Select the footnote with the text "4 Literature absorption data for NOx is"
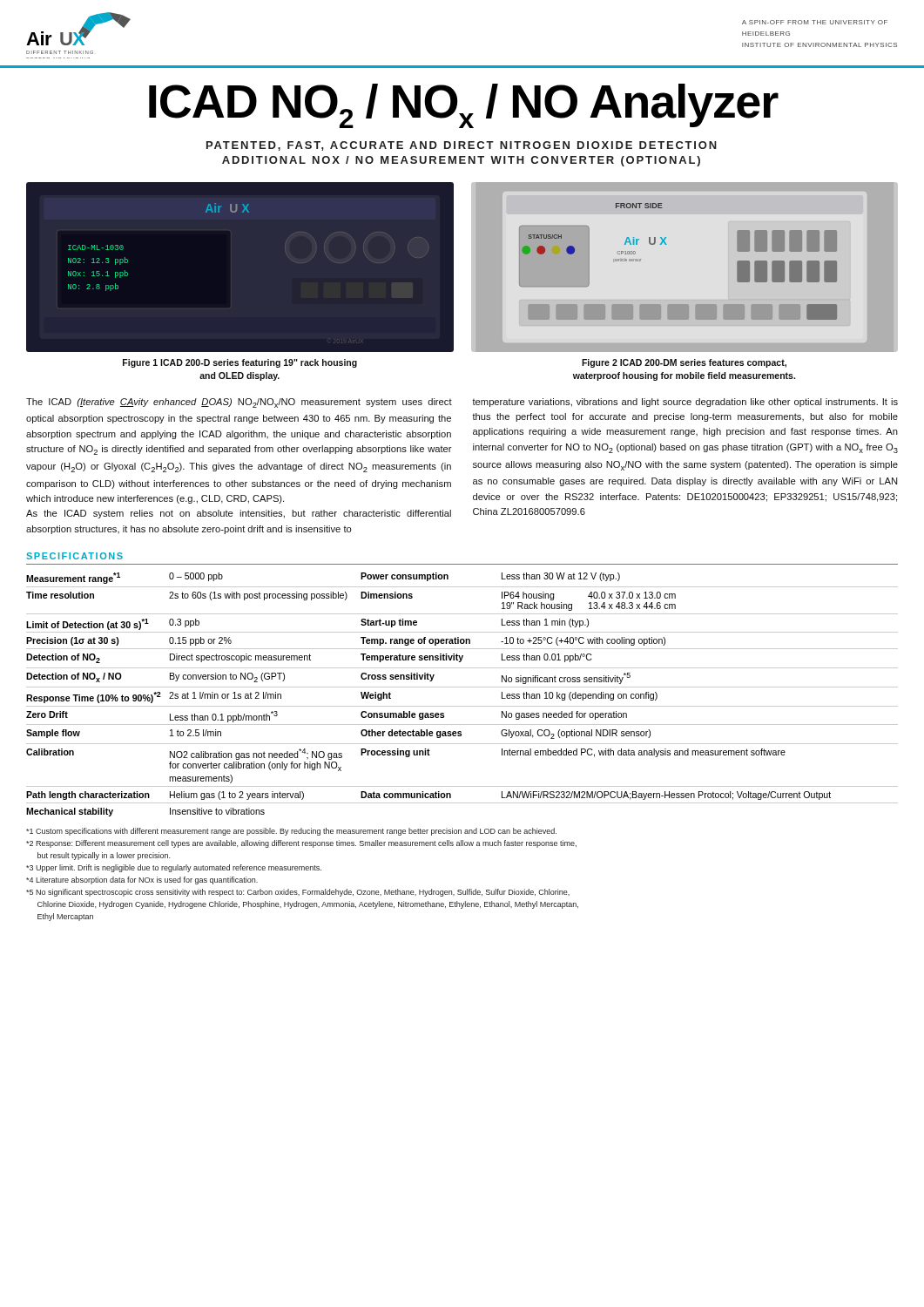This screenshot has width=924, height=1307. [142, 880]
